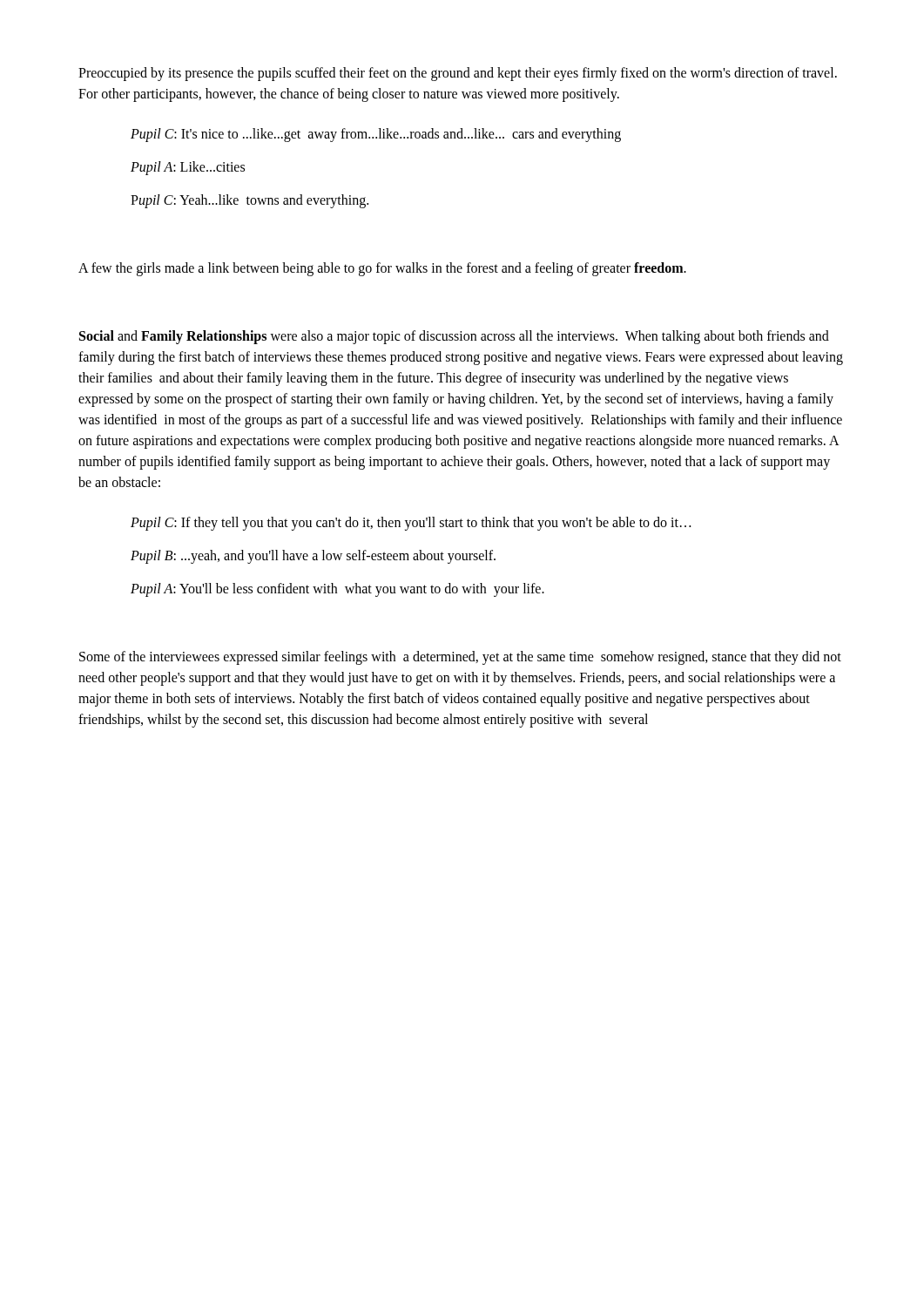Point to the region starting "Pupil B: ...yeah, and"
The width and height of the screenshot is (924, 1307).
point(314,555)
